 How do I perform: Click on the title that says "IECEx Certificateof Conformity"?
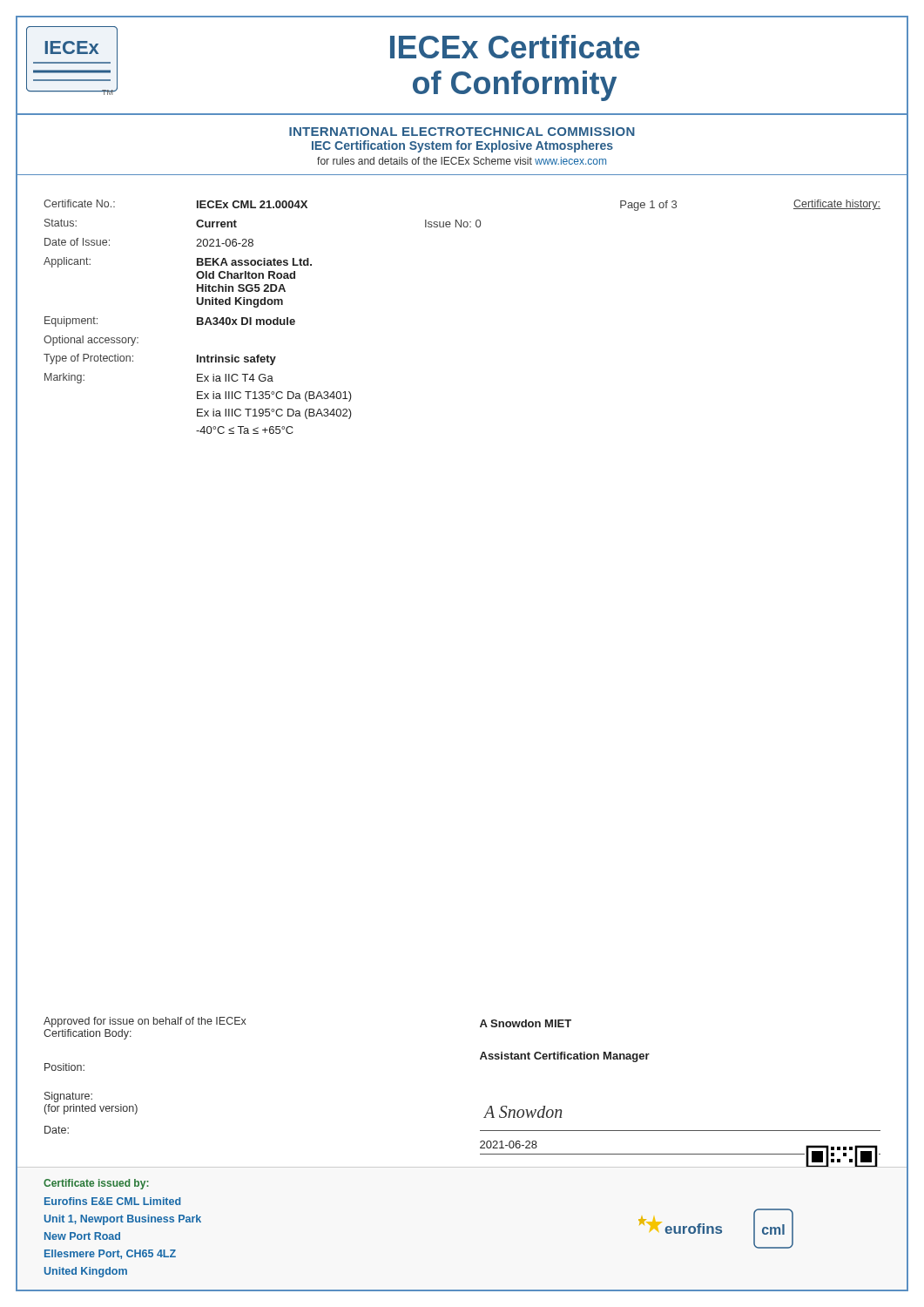tap(514, 65)
